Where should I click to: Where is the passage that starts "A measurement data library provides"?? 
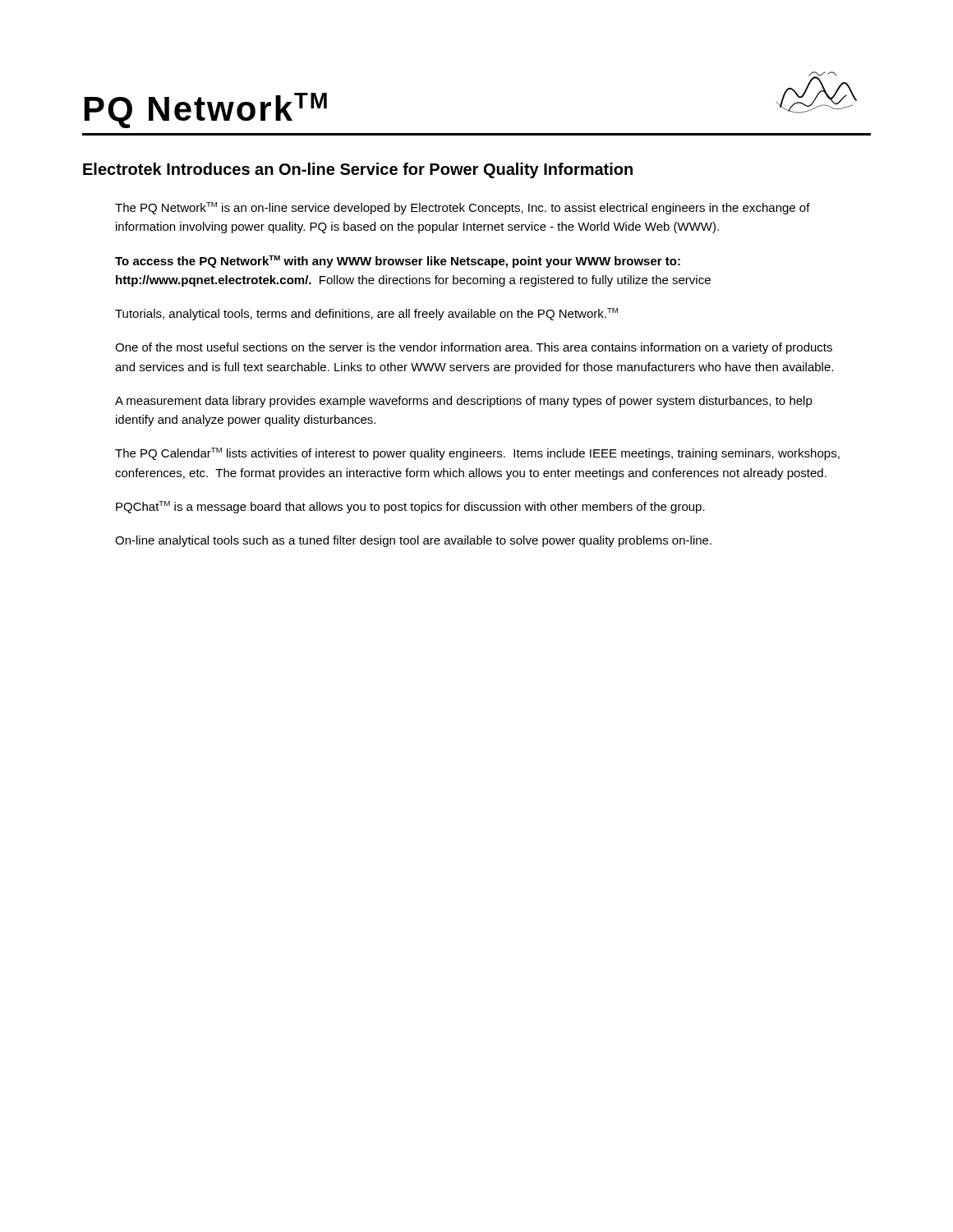[464, 410]
